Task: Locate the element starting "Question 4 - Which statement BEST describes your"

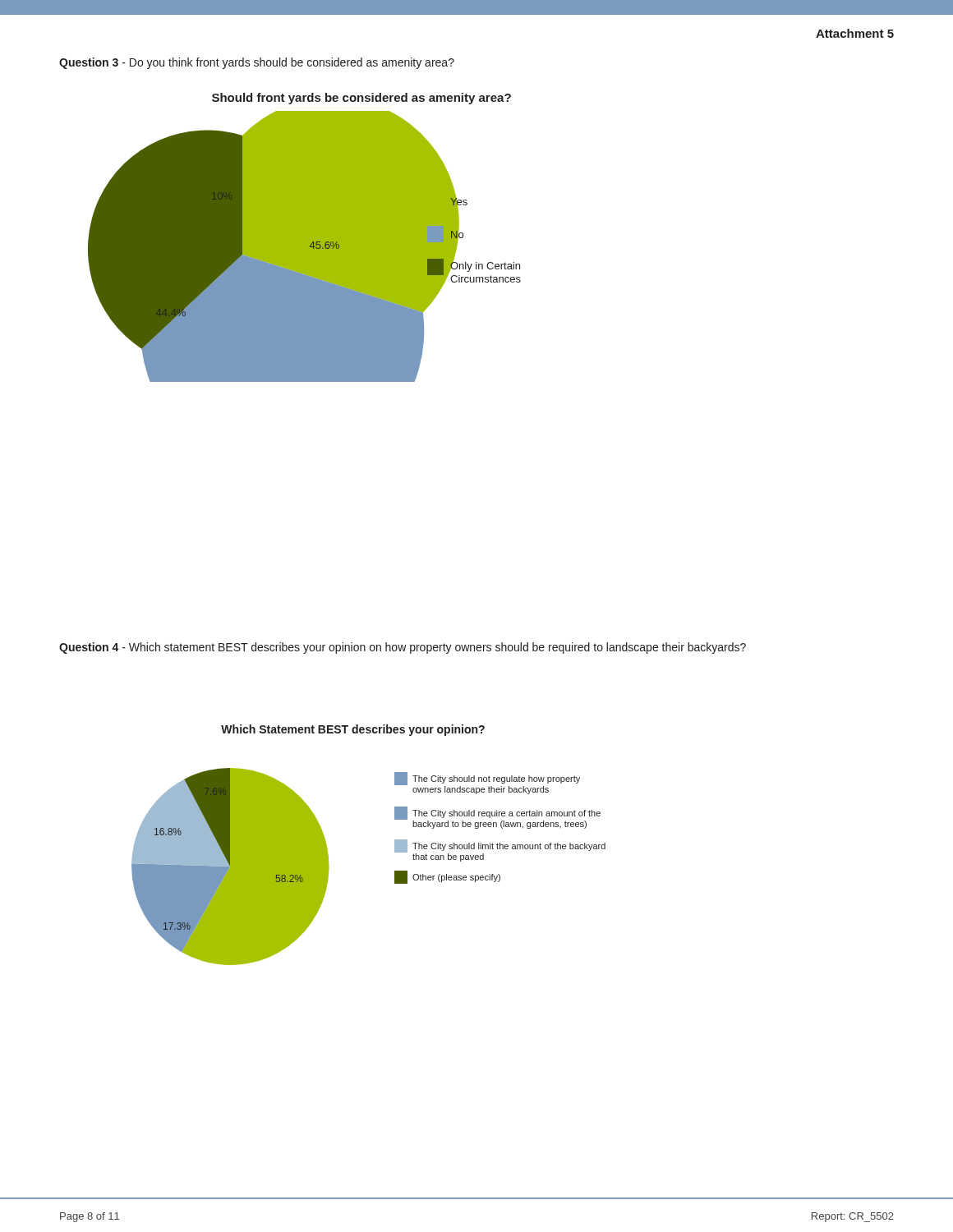Action: pos(403,647)
